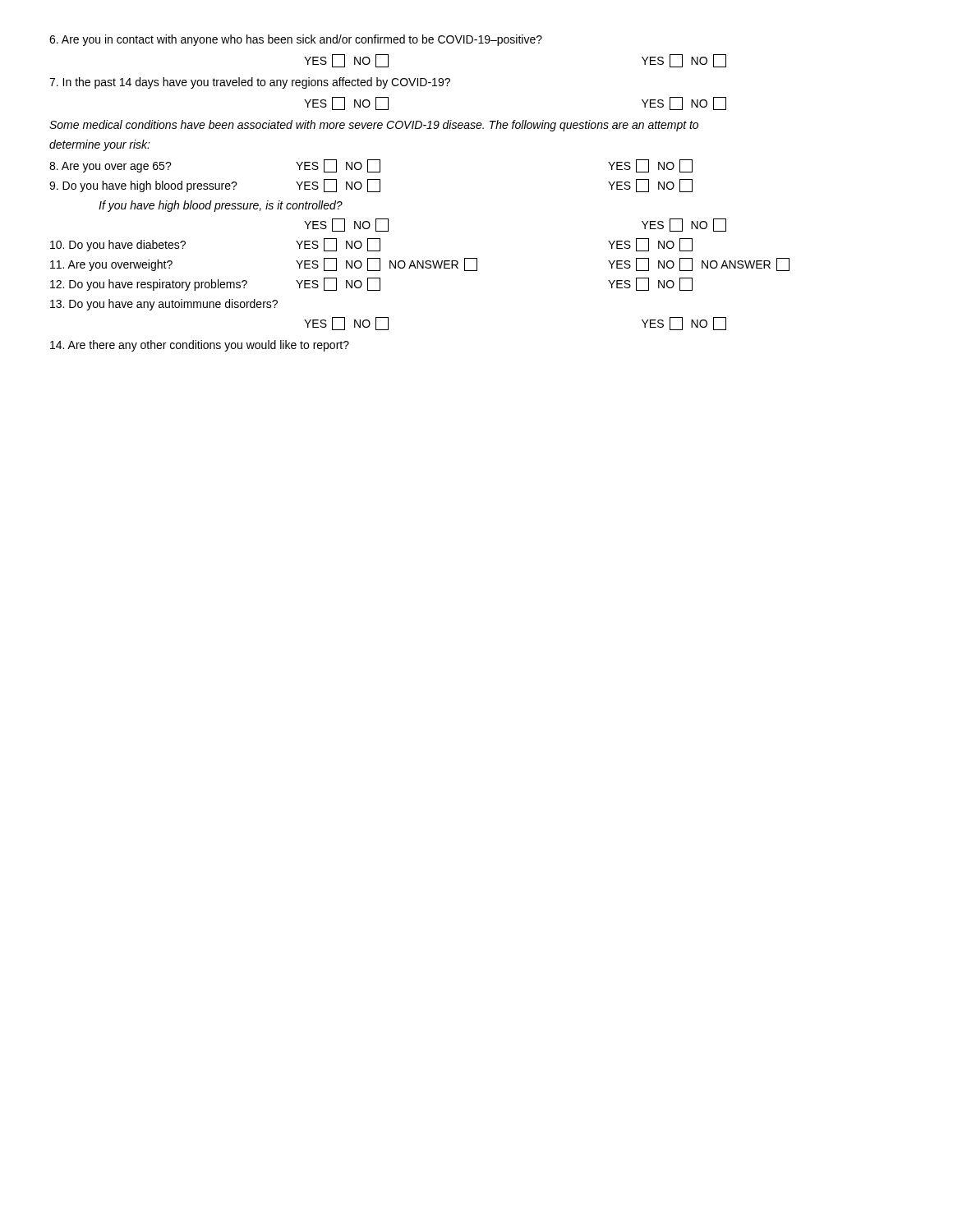Find the text block containing "Some medical conditions have been associated with more"
Screen dimensions: 1232x953
374,125
